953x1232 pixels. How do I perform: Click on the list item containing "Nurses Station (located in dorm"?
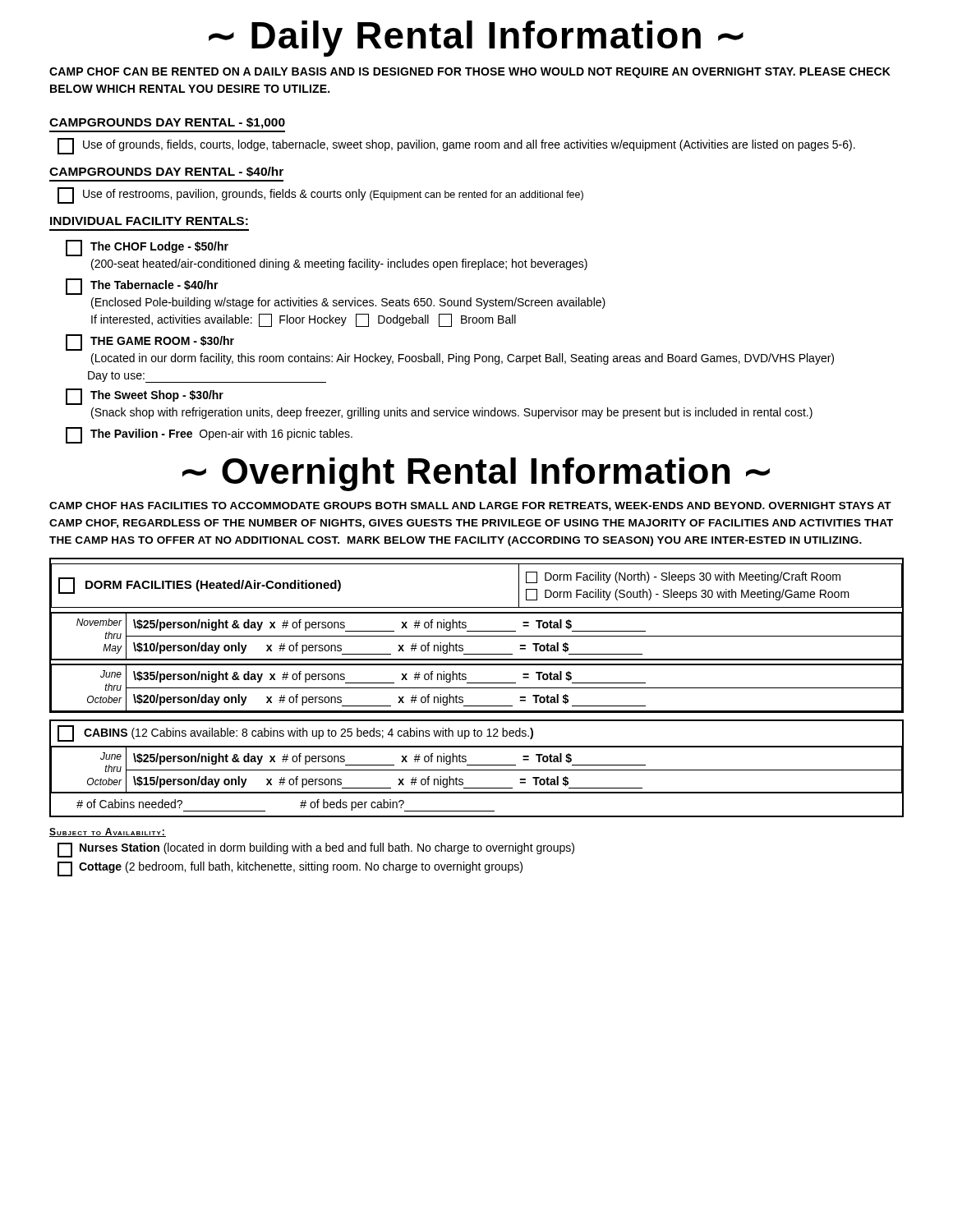pos(316,850)
